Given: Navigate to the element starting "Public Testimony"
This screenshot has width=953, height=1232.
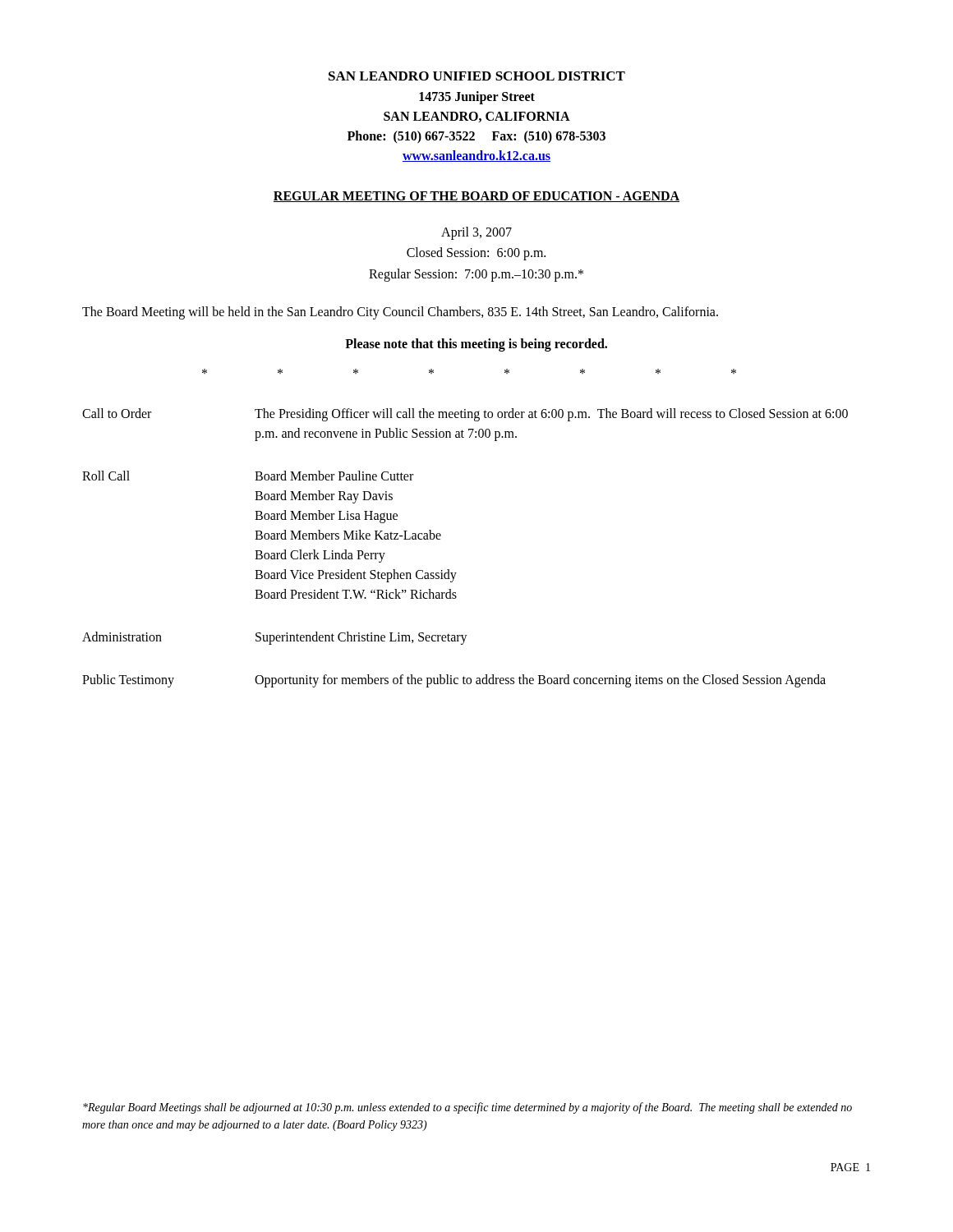Looking at the screenshot, I should point(128,680).
